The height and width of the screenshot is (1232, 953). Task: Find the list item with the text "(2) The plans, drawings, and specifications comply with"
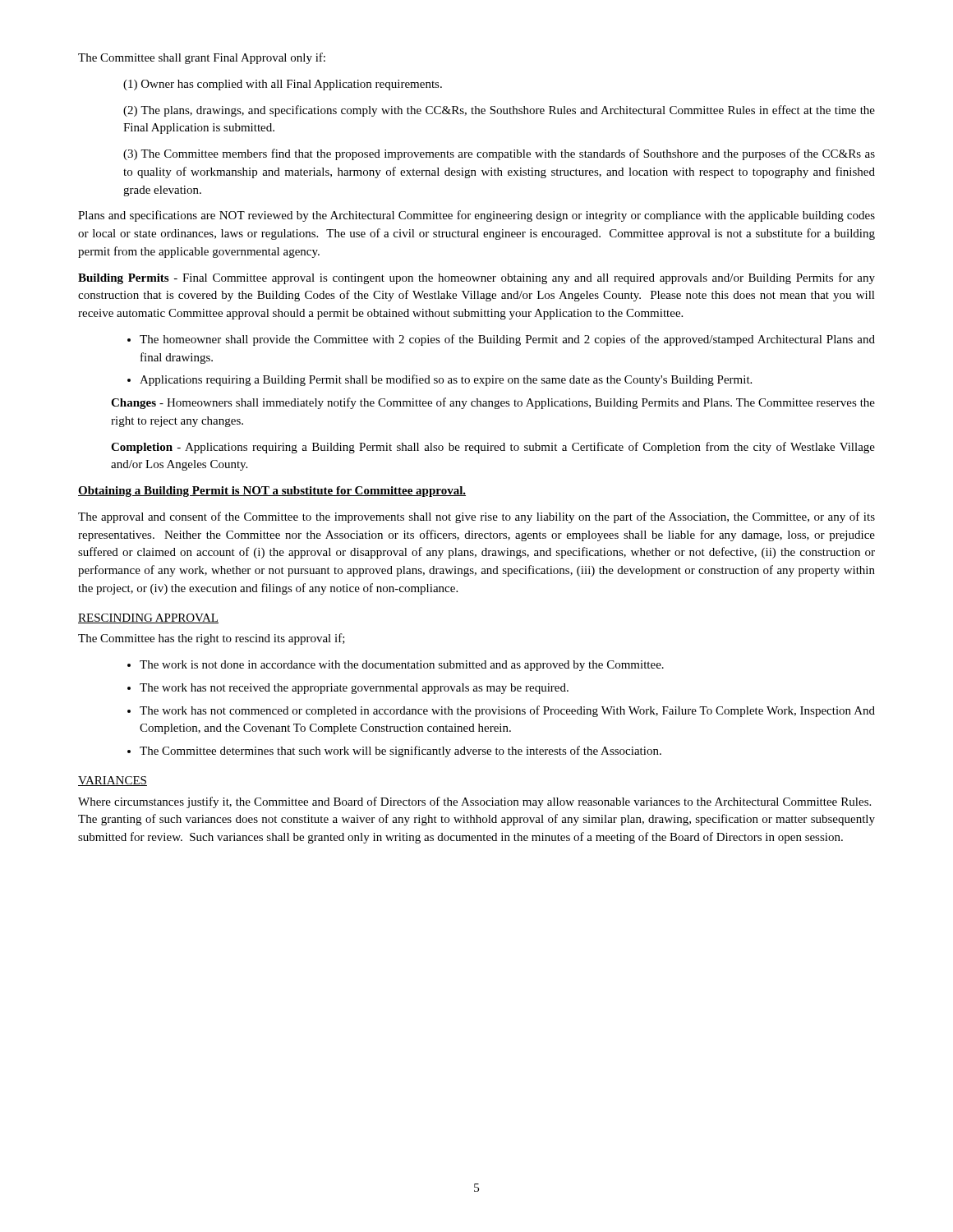[x=499, y=119]
